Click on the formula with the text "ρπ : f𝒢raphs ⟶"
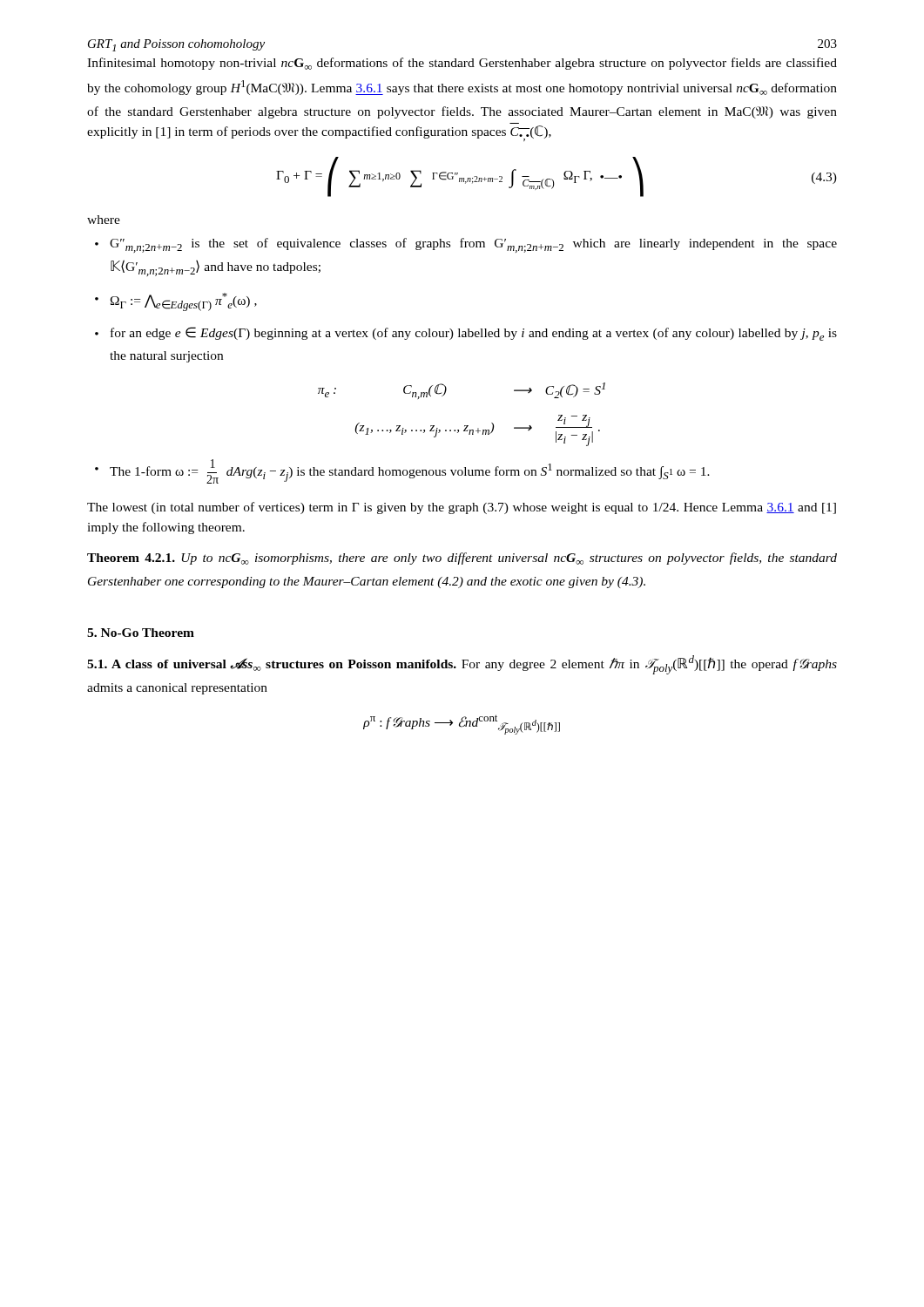 point(462,723)
